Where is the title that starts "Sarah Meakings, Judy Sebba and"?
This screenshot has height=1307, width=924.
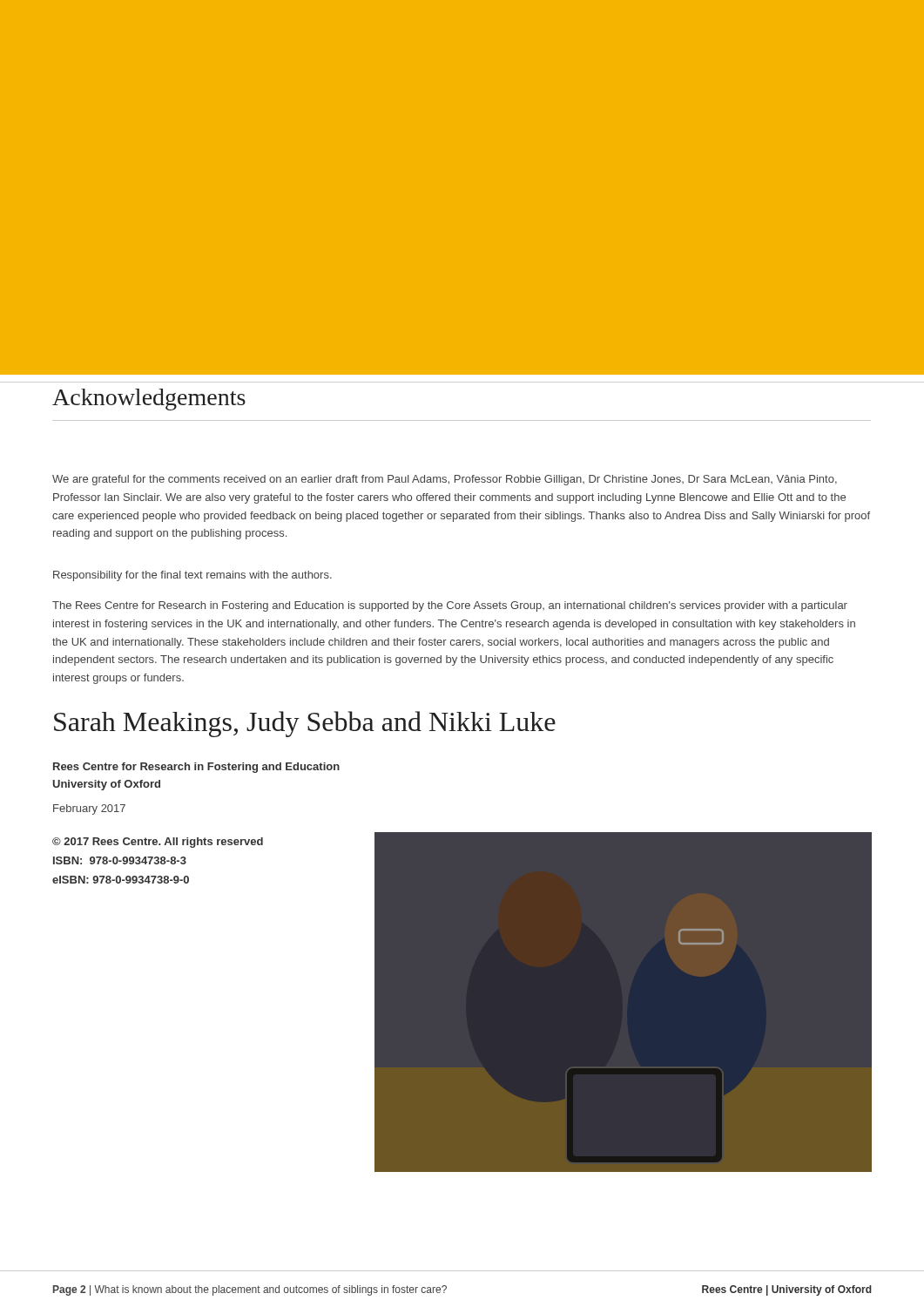click(304, 721)
